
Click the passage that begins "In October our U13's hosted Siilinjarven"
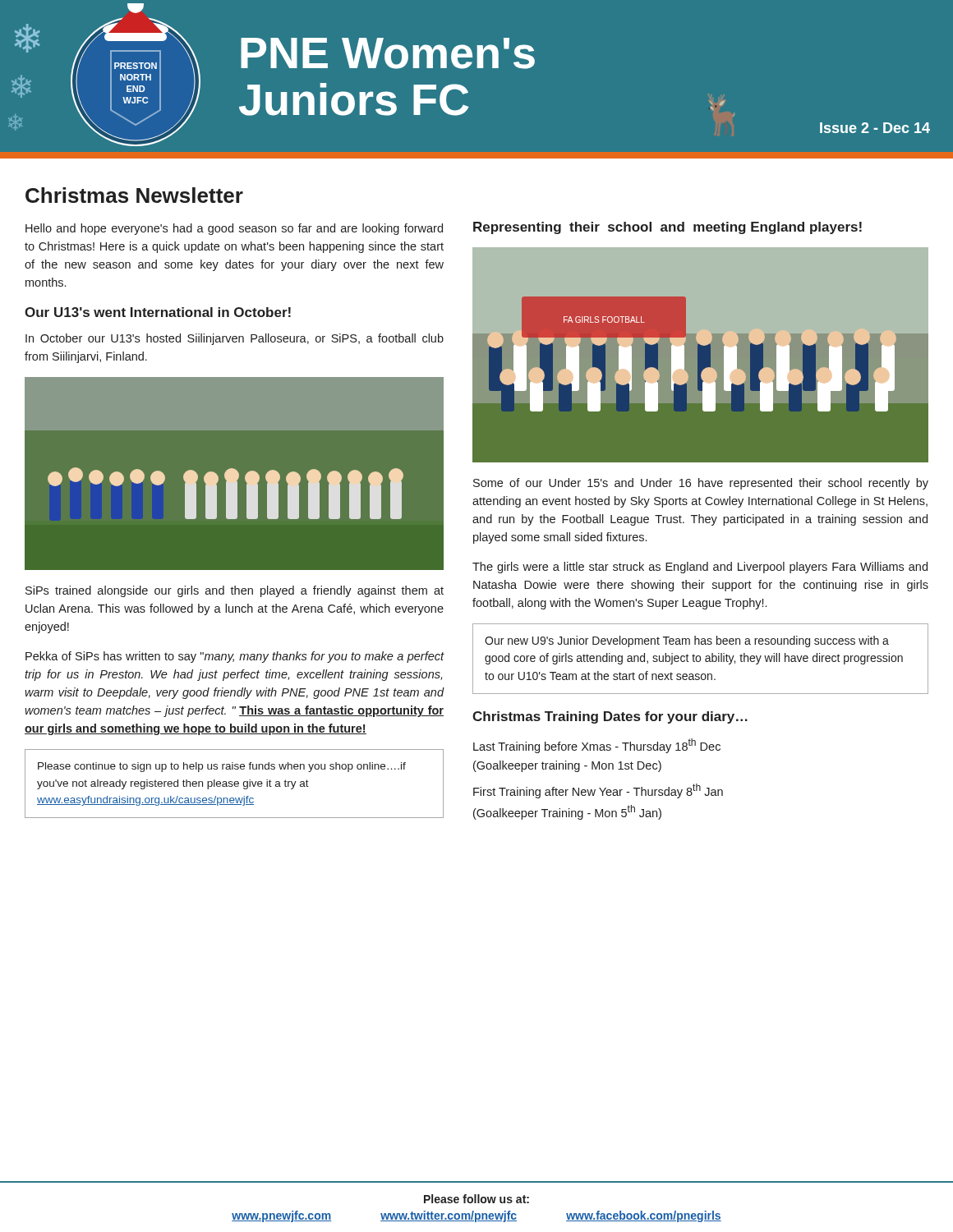coord(234,348)
